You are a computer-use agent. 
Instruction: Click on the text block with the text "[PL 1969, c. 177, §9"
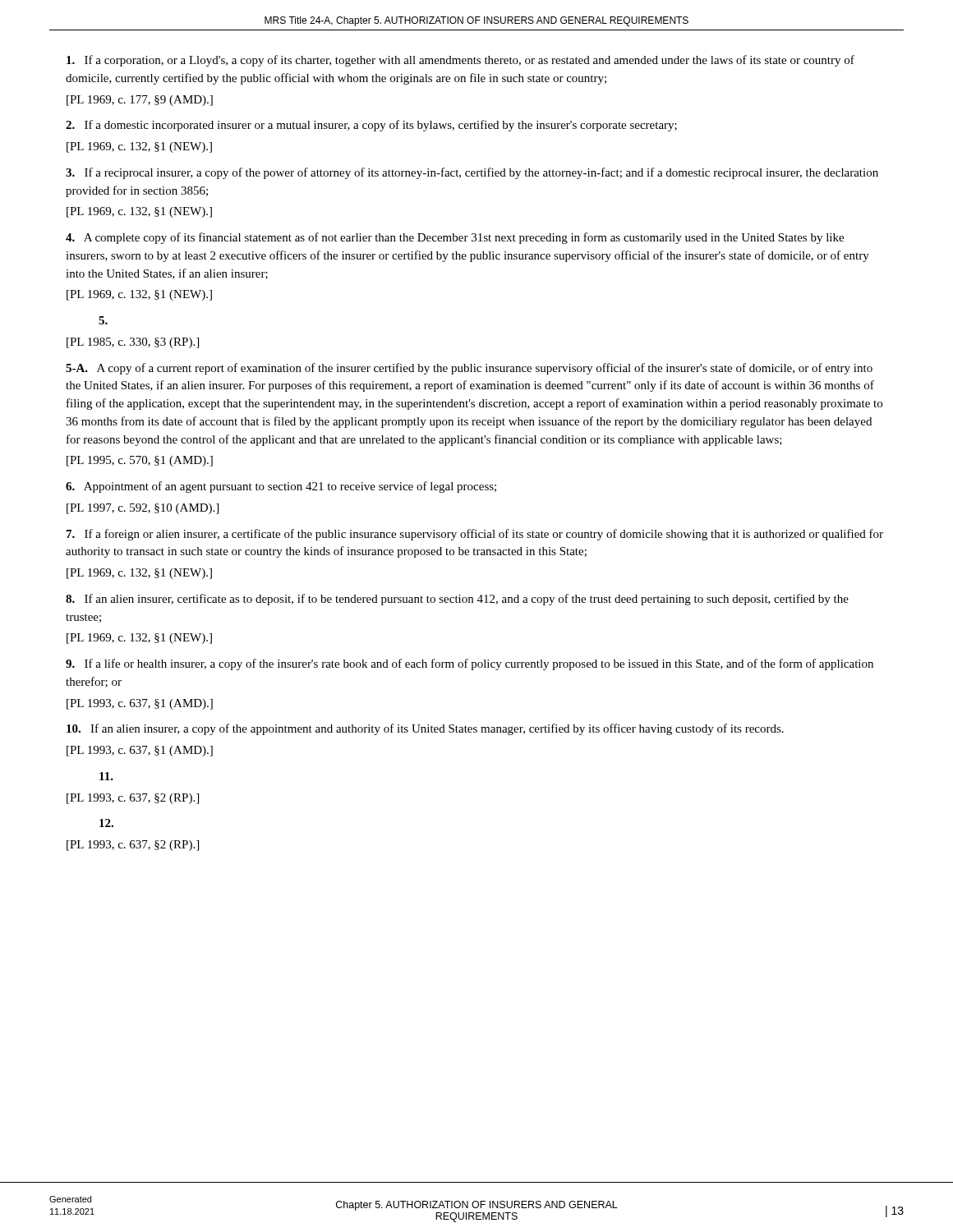[x=140, y=99]
